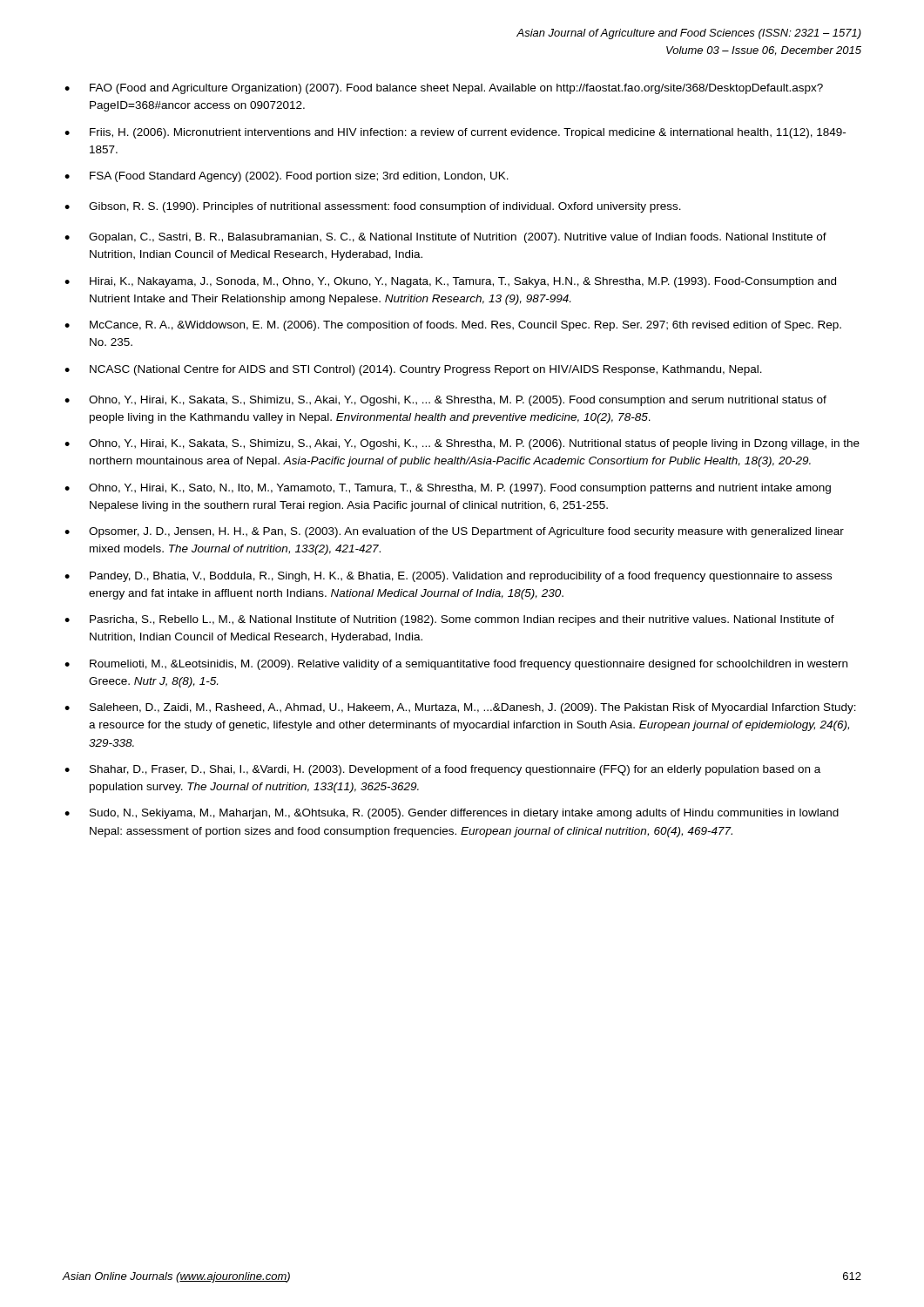Where is the passage that starts "• Roumelioti, M., &Leotsinidis, M. (2009). Relative"?
This screenshot has height=1307, width=924.
coord(462,672)
